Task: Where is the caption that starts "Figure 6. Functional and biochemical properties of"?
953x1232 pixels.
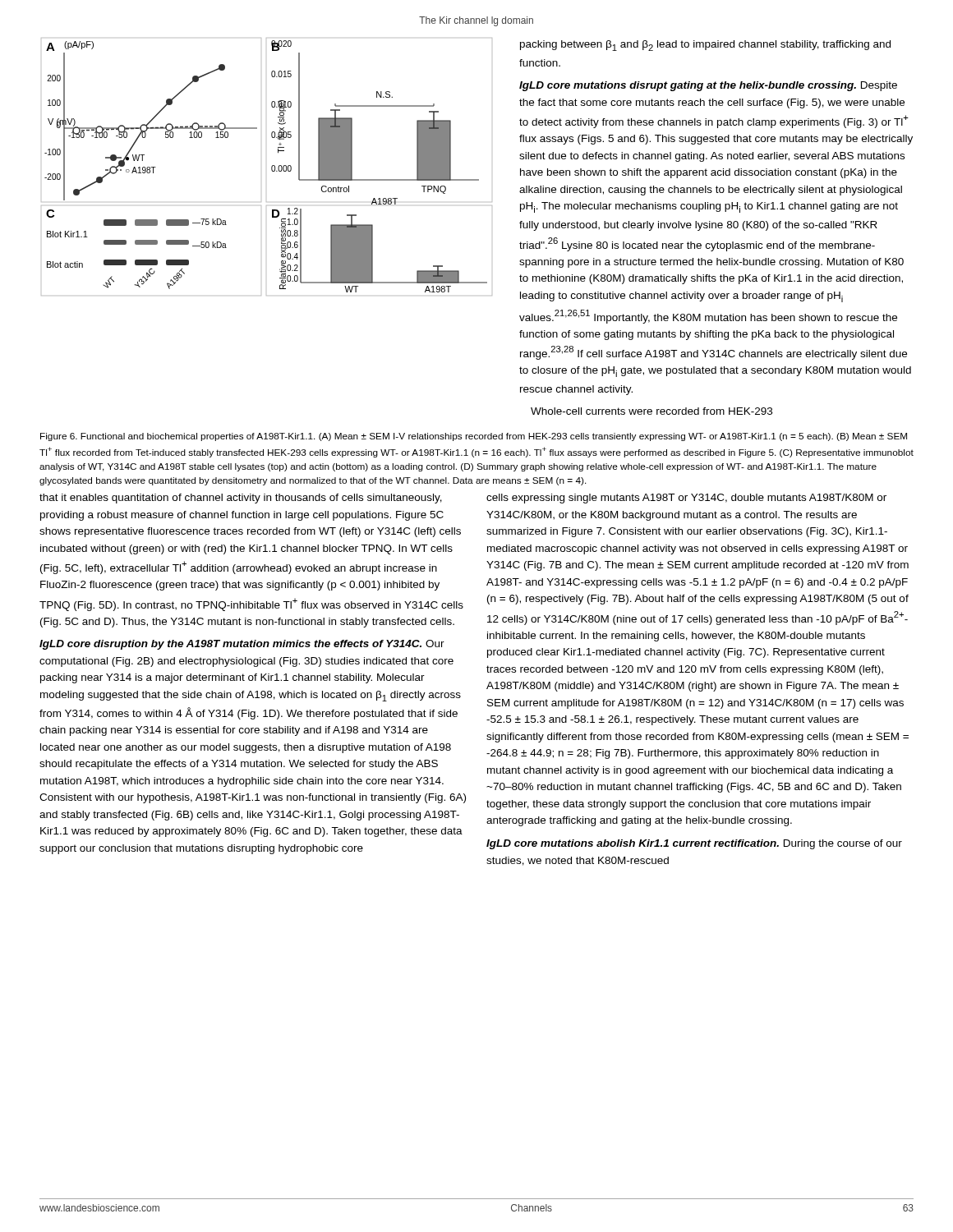Action: 476,458
